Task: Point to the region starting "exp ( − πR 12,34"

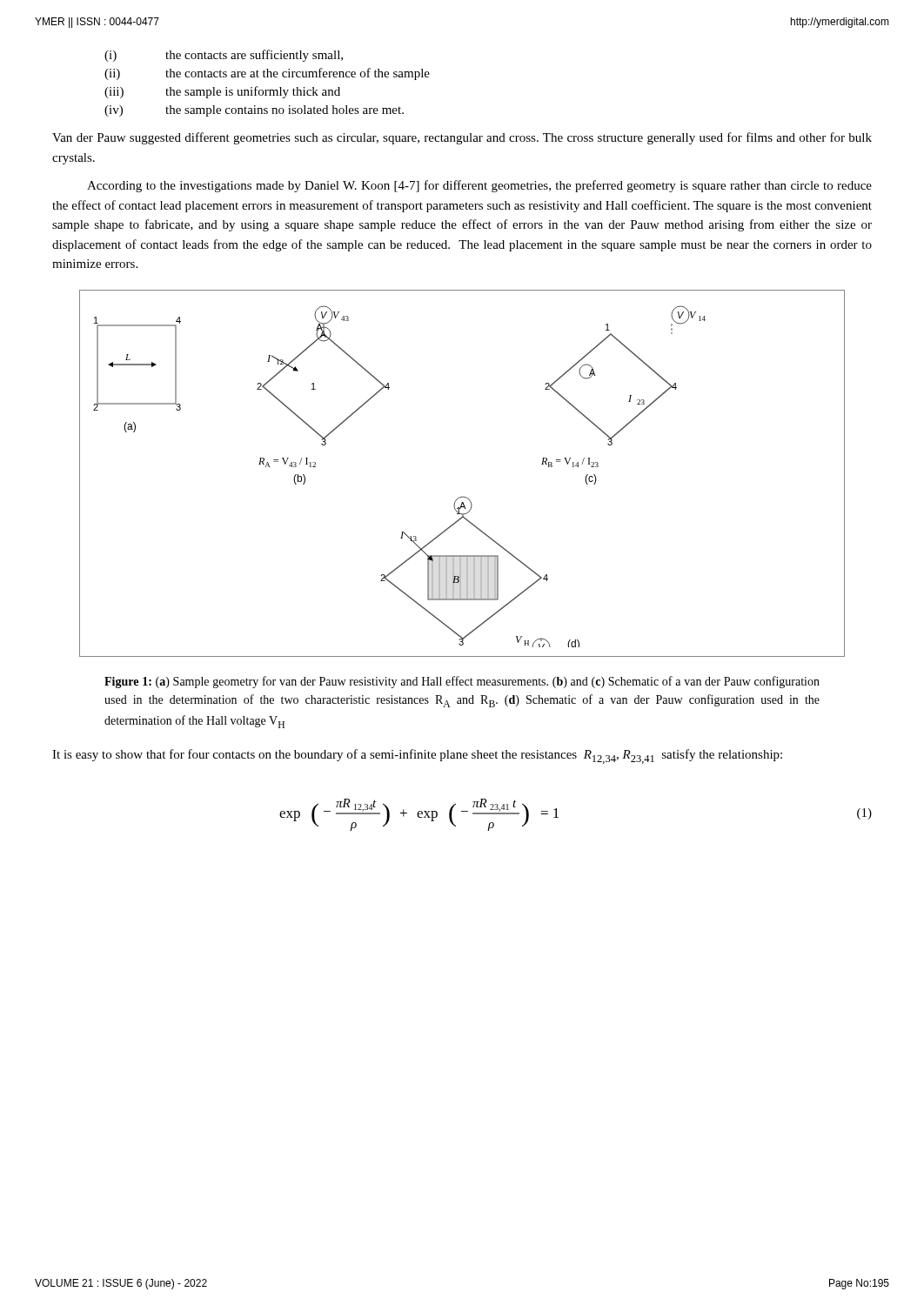Action: pyautogui.click(x=576, y=813)
